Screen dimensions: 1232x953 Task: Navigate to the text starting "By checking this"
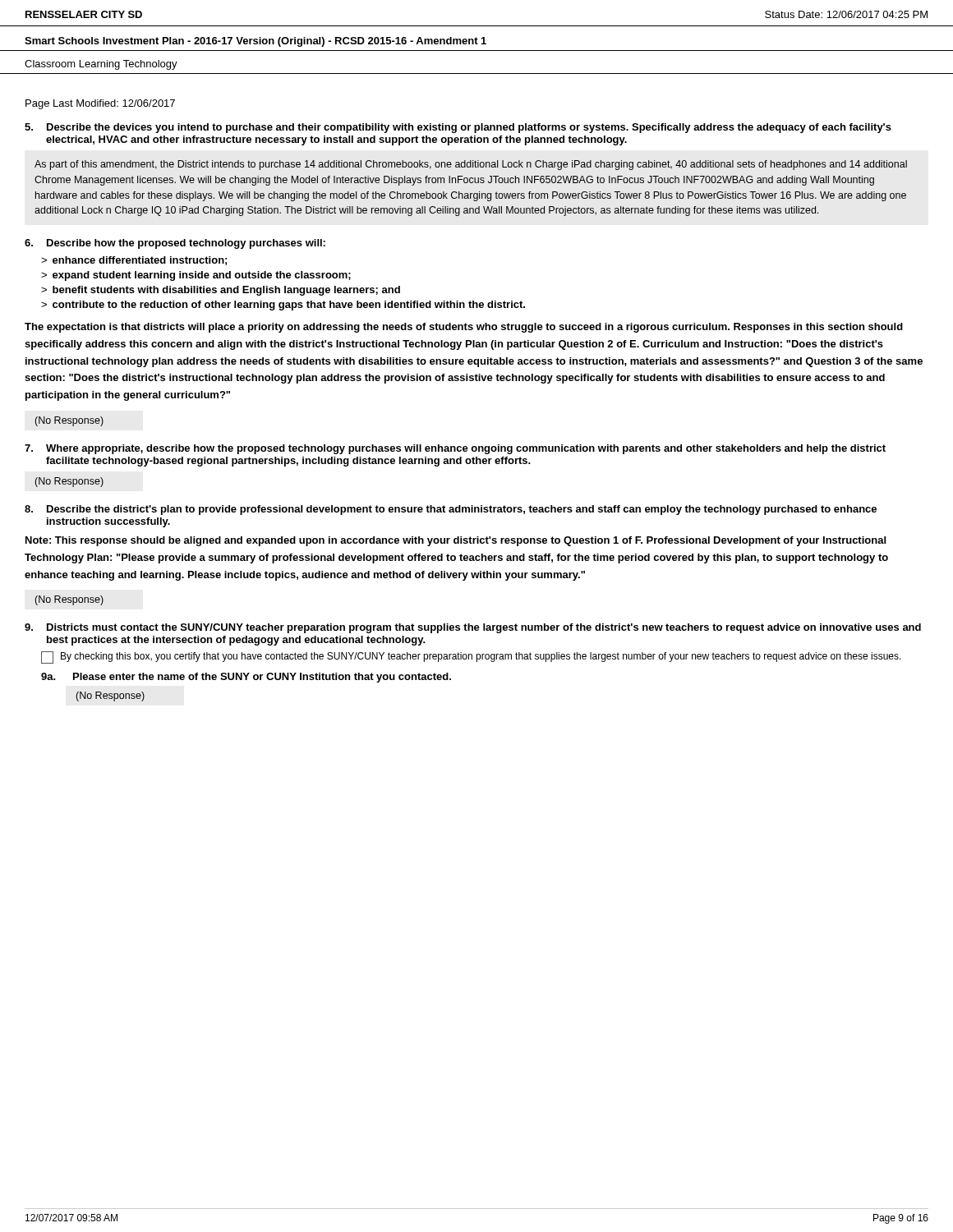click(x=471, y=657)
